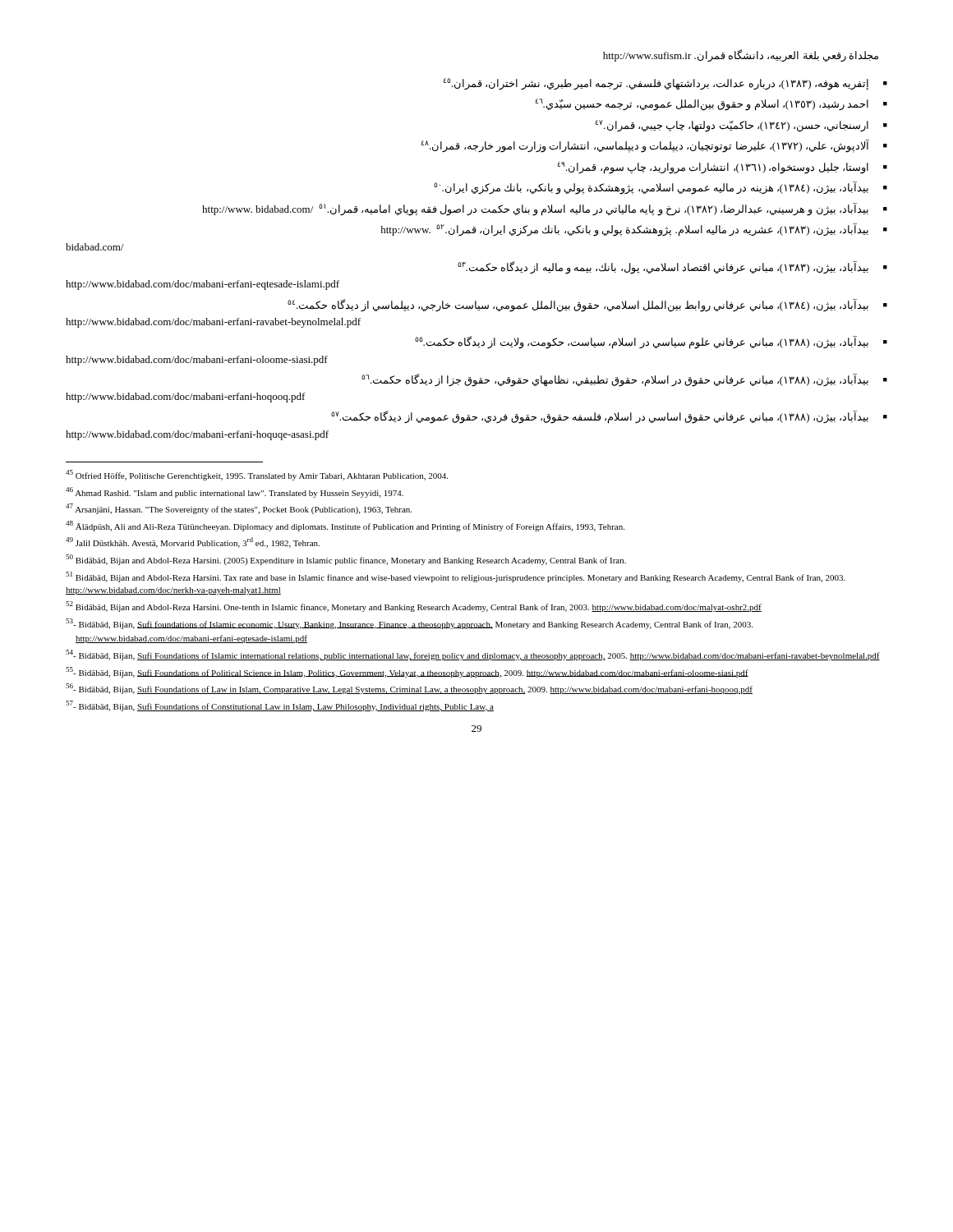Navigate to the region starting "بيدآباد، بيژن، (١٣٨٤)، هزينه در ماليه عمومي"
Screen dimensions: 1232x953
pyautogui.click(x=476, y=189)
